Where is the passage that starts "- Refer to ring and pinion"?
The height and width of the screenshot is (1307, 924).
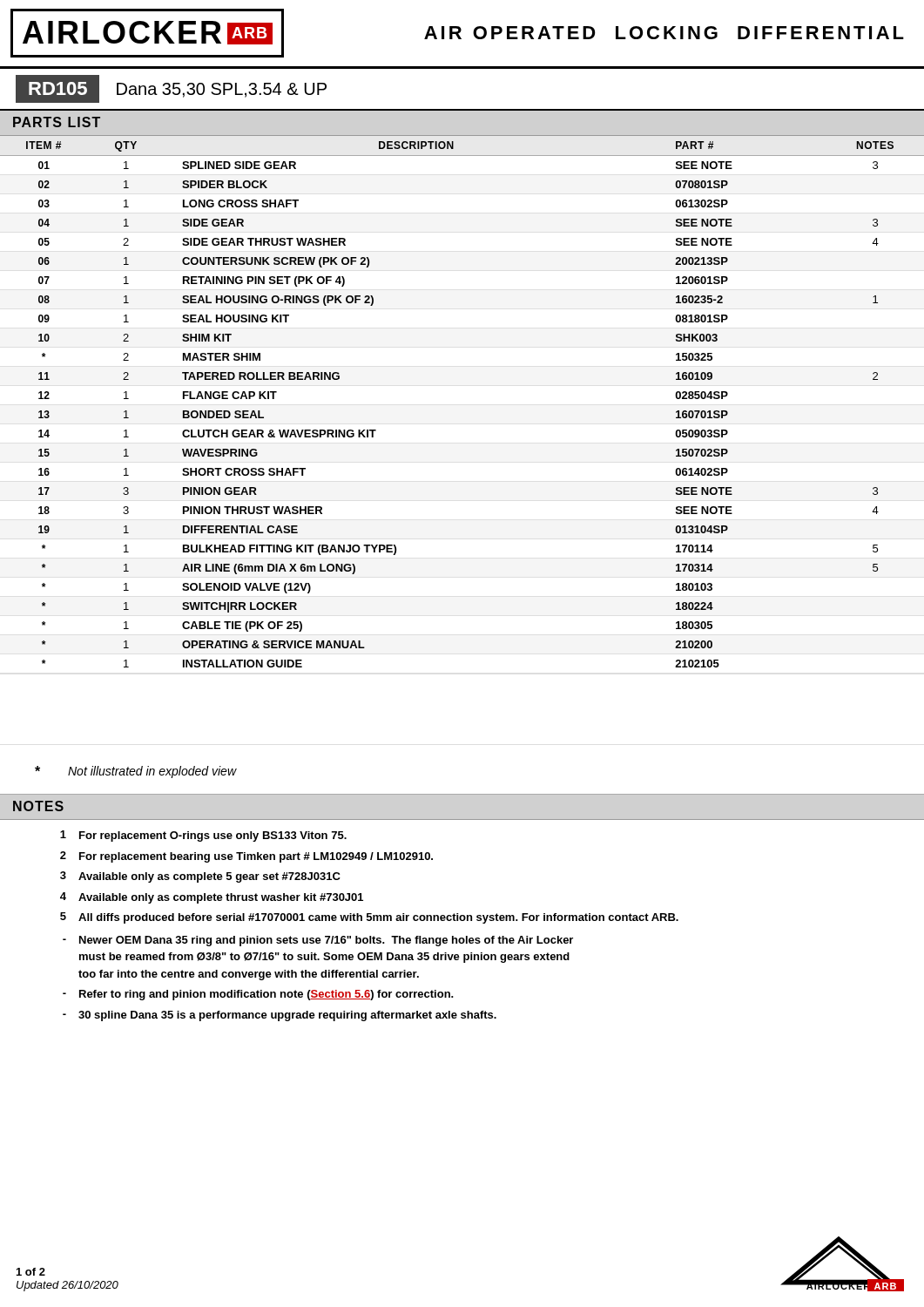[244, 994]
